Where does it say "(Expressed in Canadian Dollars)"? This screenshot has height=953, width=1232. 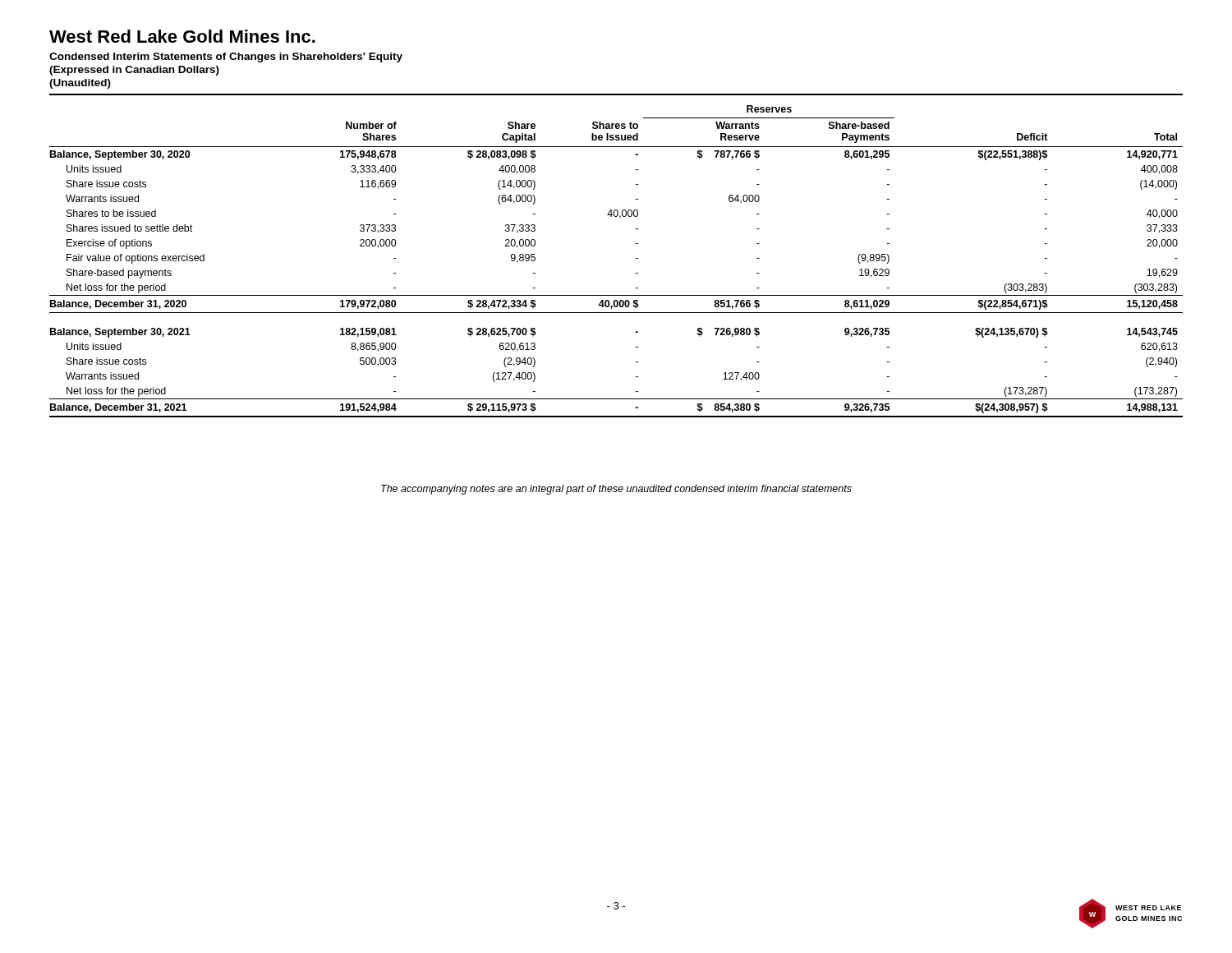[134, 69]
